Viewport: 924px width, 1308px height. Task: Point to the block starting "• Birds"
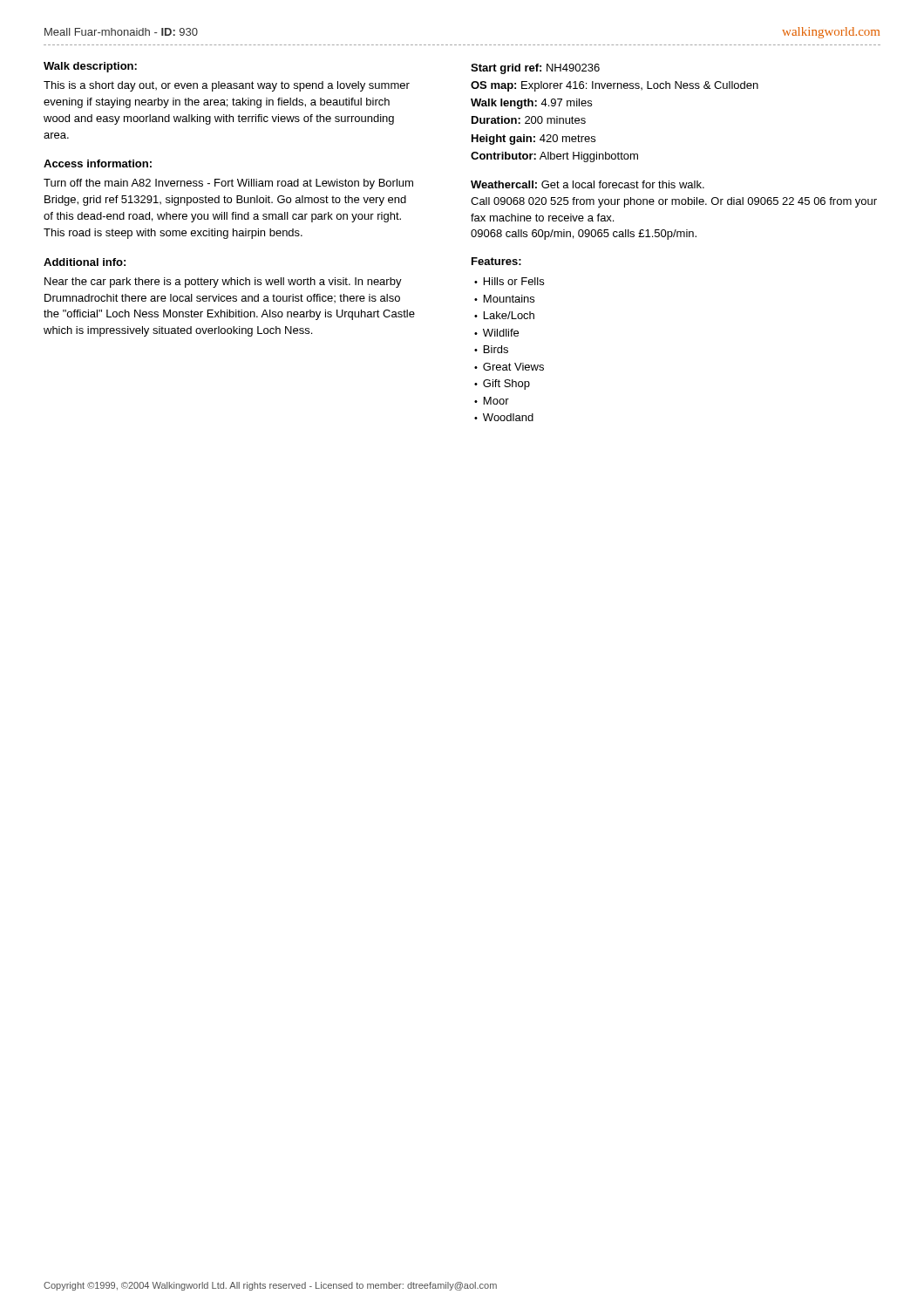tap(491, 350)
